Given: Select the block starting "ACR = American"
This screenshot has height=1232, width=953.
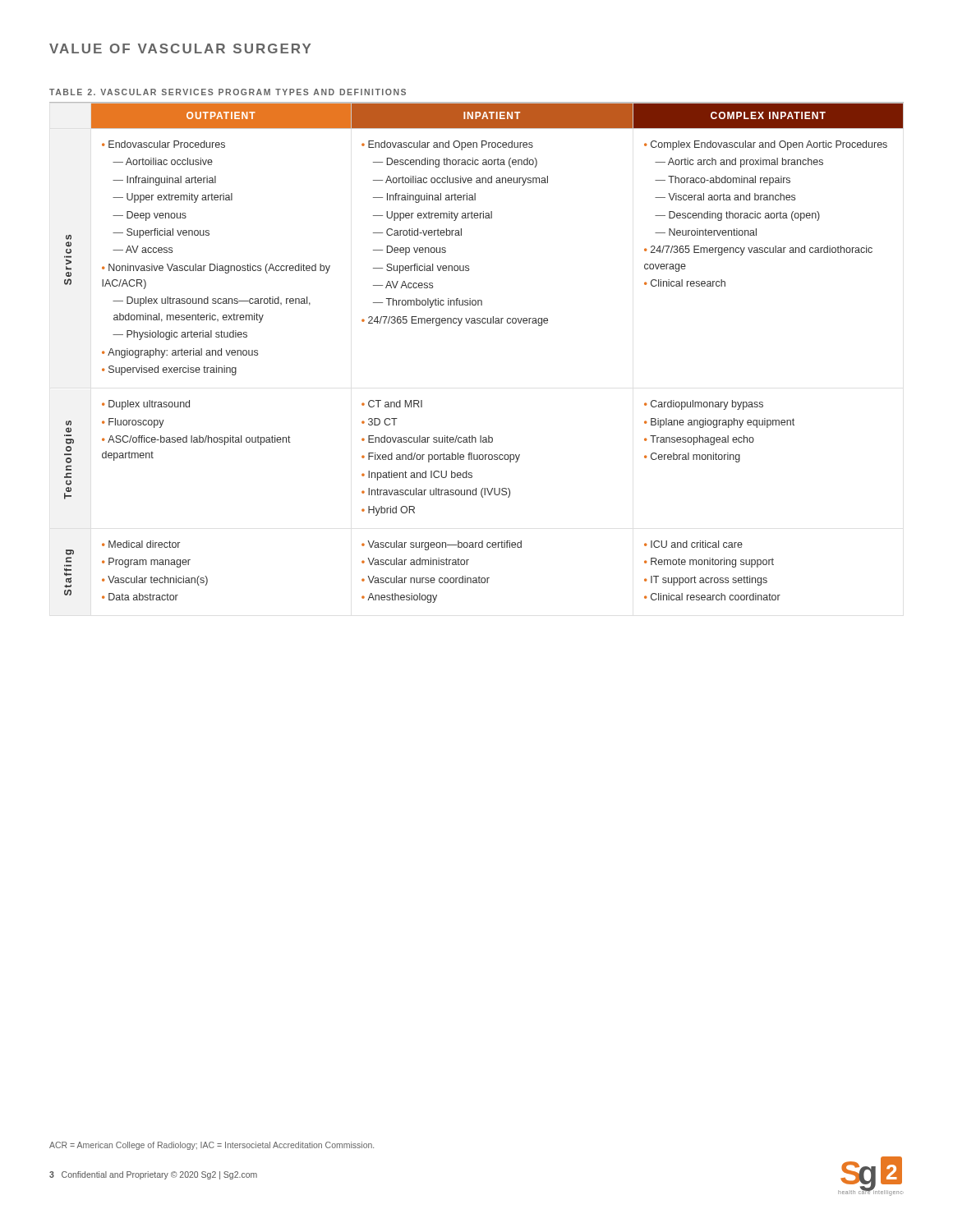Looking at the screenshot, I should (212, 1145).
